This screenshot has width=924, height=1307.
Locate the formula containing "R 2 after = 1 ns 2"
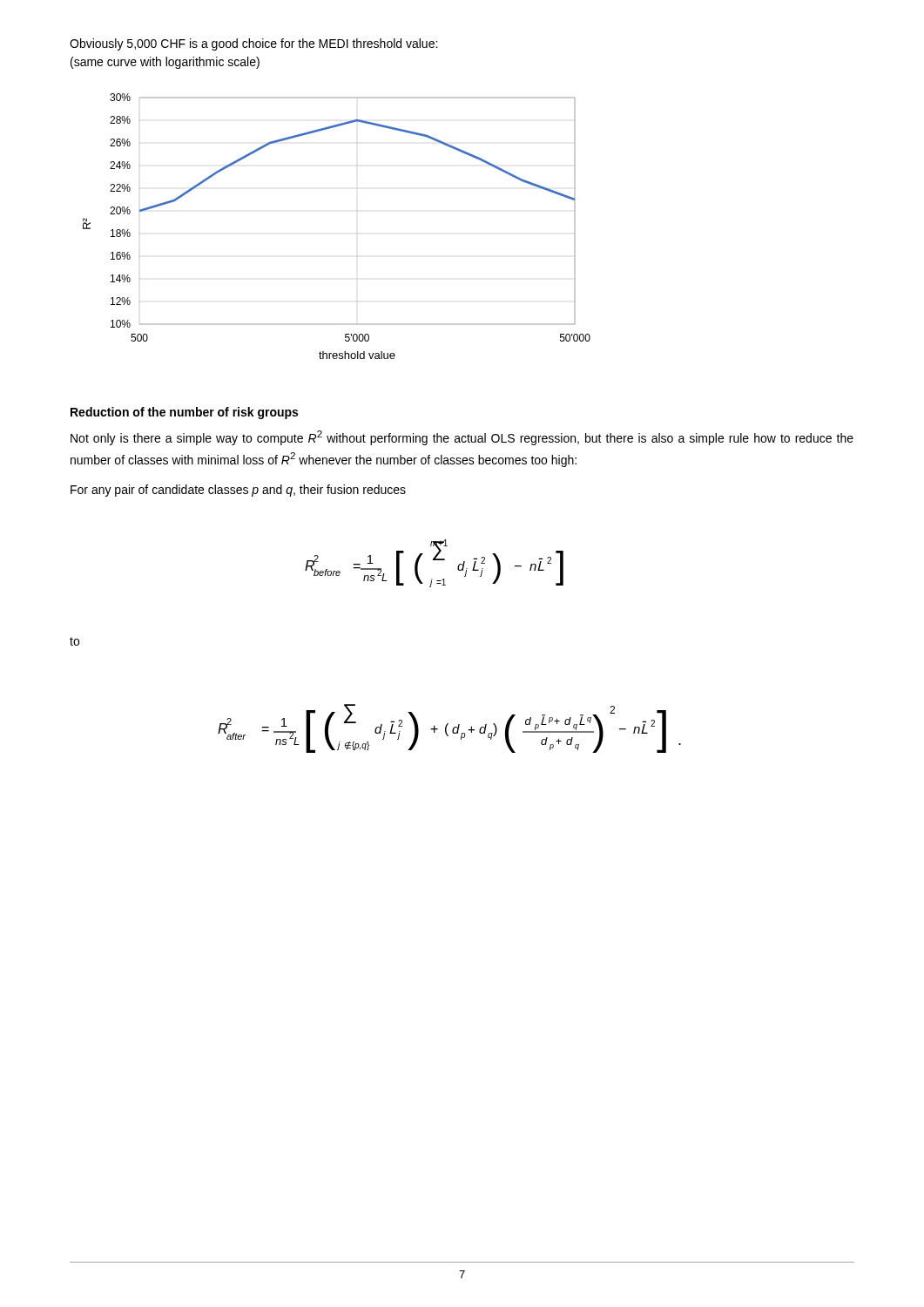point(462,725)
